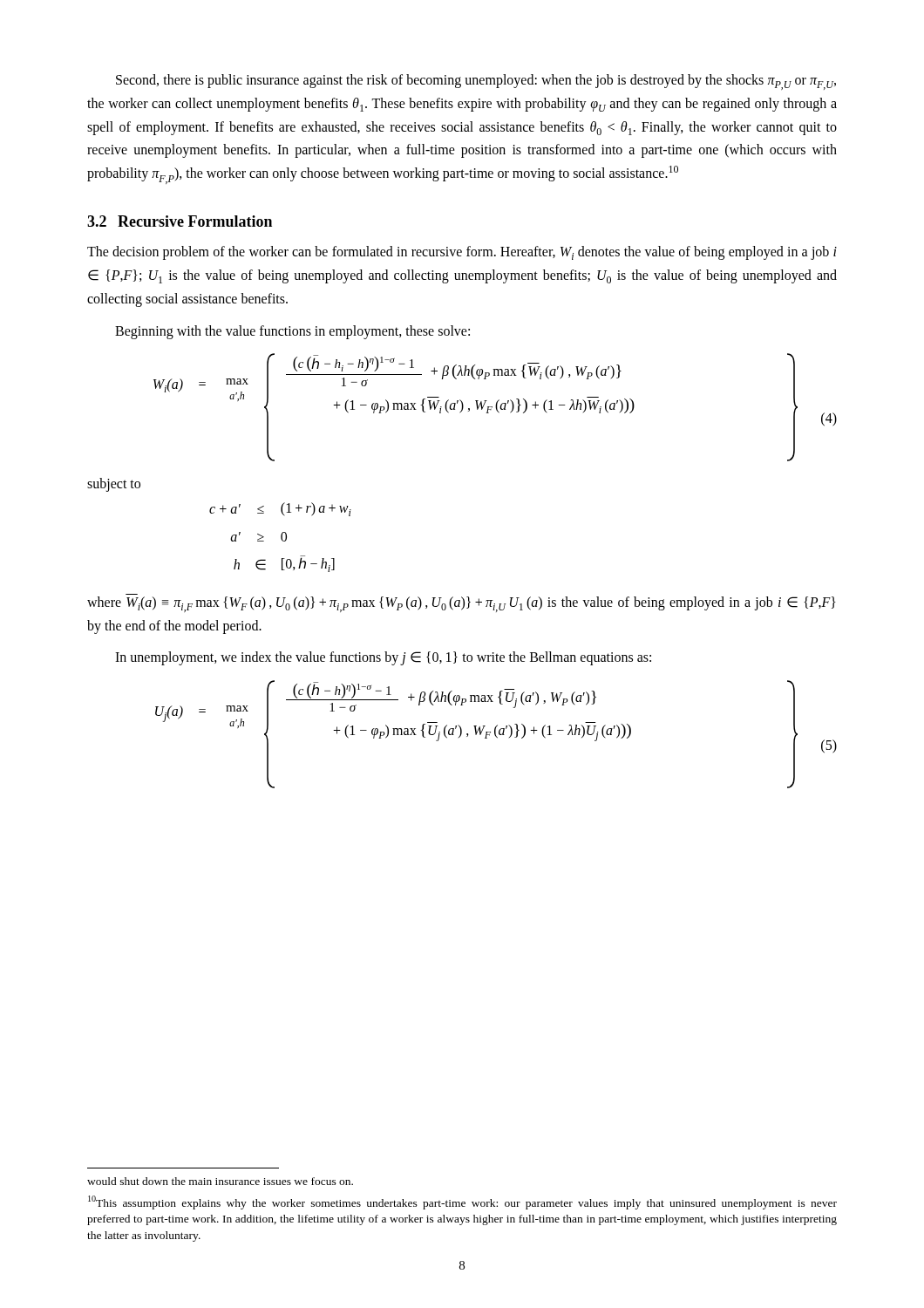
Task: Where is the passage that starts "where Wi(a) ≡"?
Action: coord(462,614)
